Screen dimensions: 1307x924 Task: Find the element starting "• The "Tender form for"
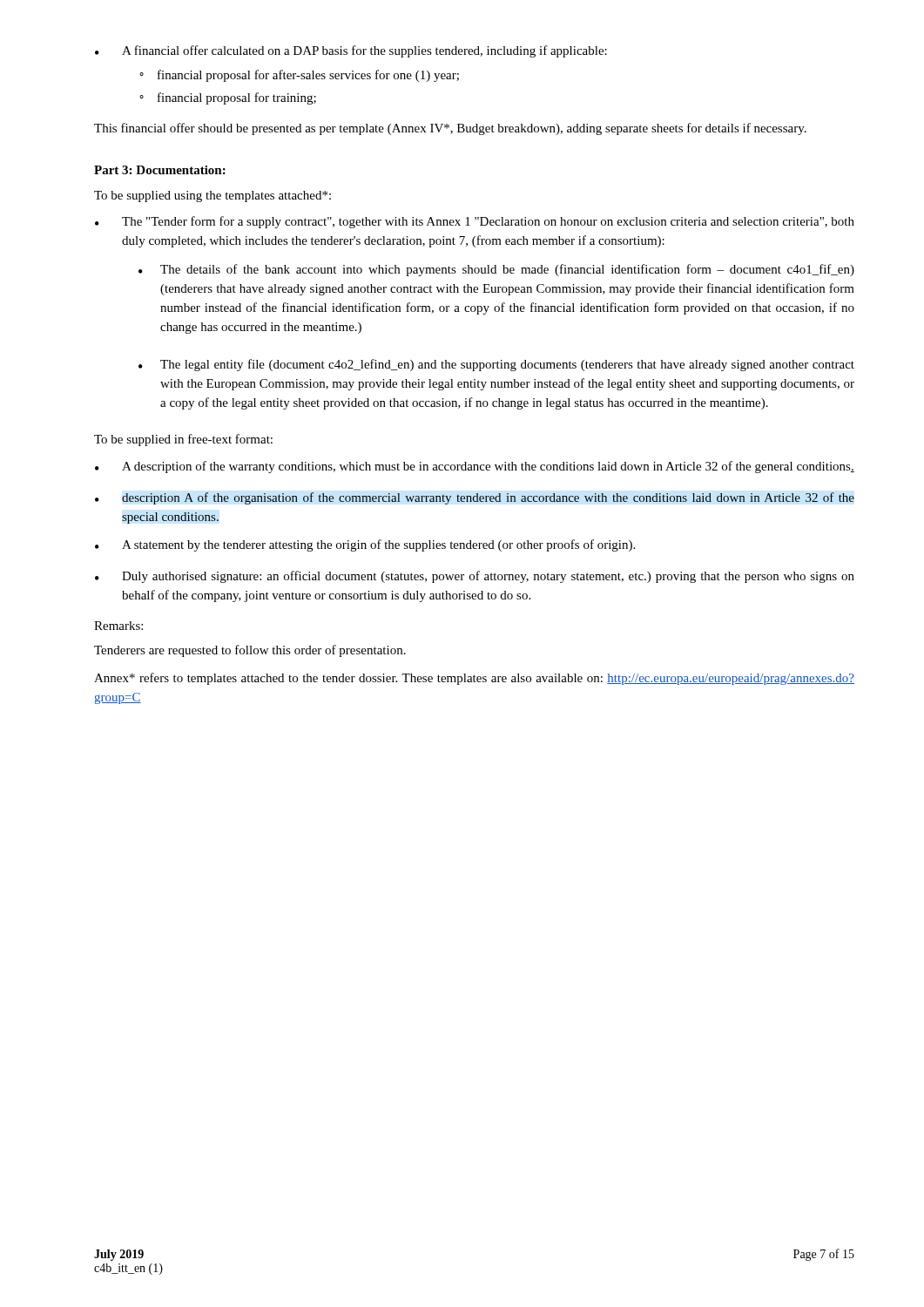[x=474, y=317]
